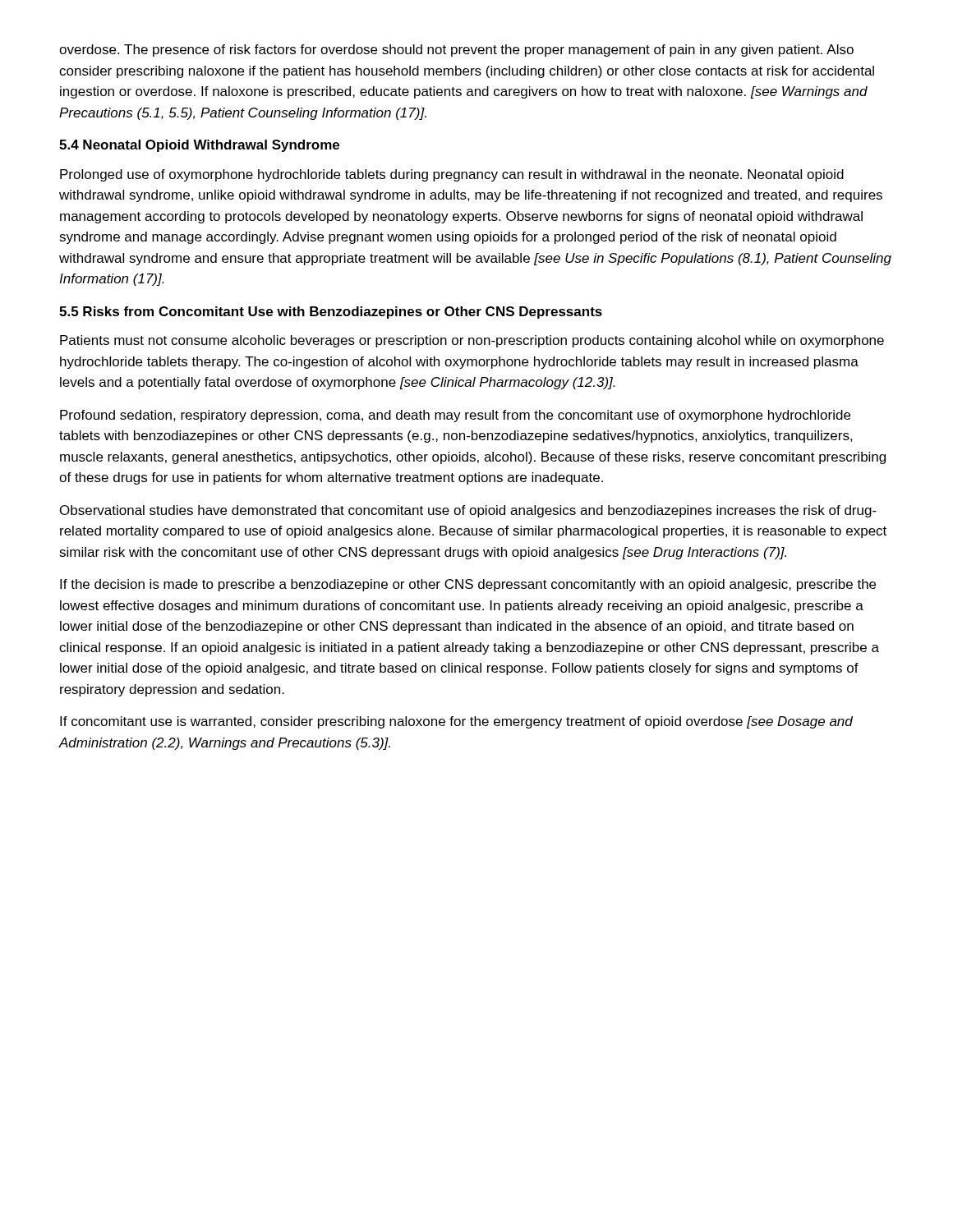Image resolution: width=953 pixels, height=1232 pixels.
Task: Locate the block starting "Observational studies have demonstrated that"
Action: coord(476,531)
